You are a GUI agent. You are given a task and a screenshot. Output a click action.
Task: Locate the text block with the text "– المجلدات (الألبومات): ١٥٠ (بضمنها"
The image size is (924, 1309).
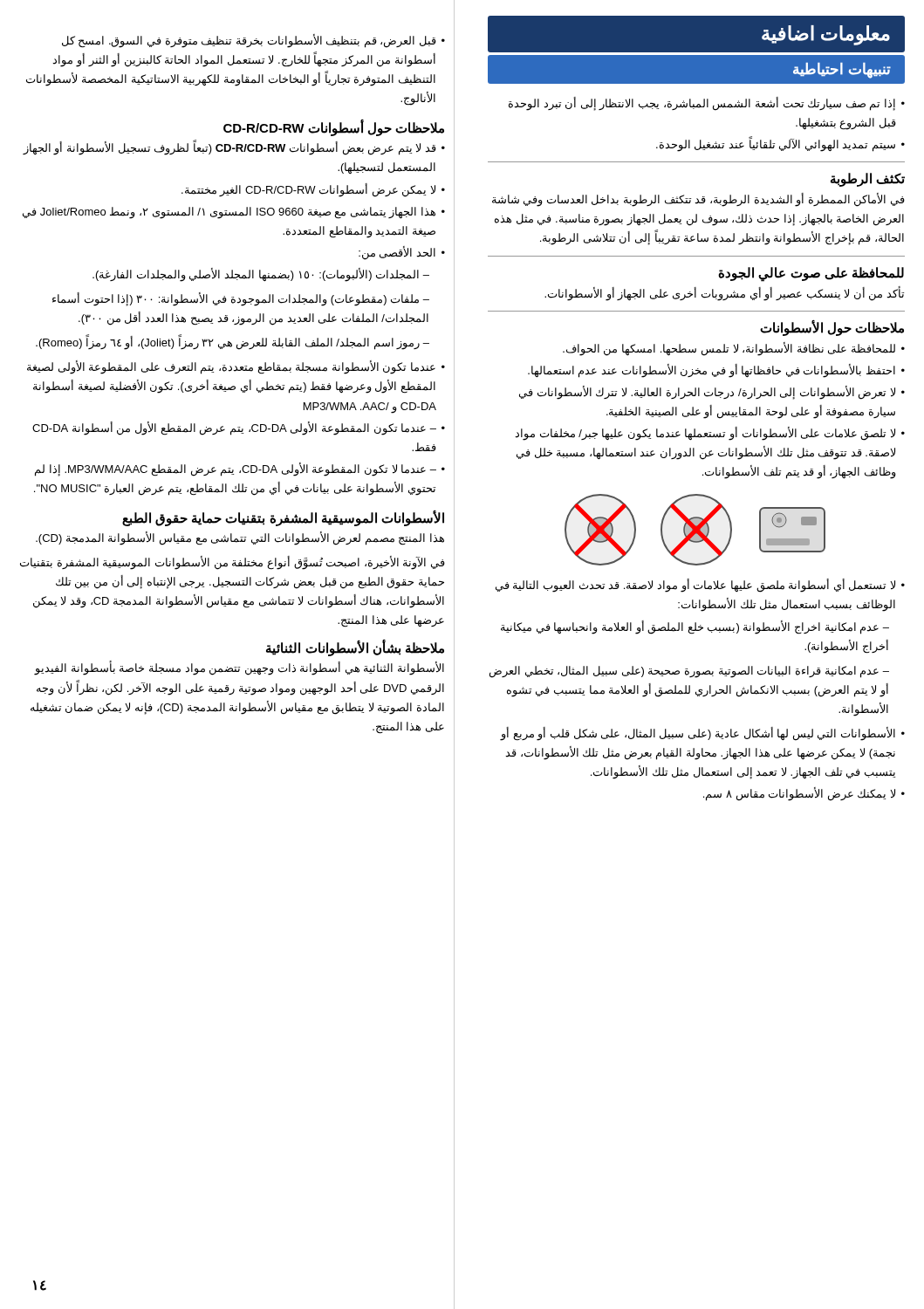point(261,274)
